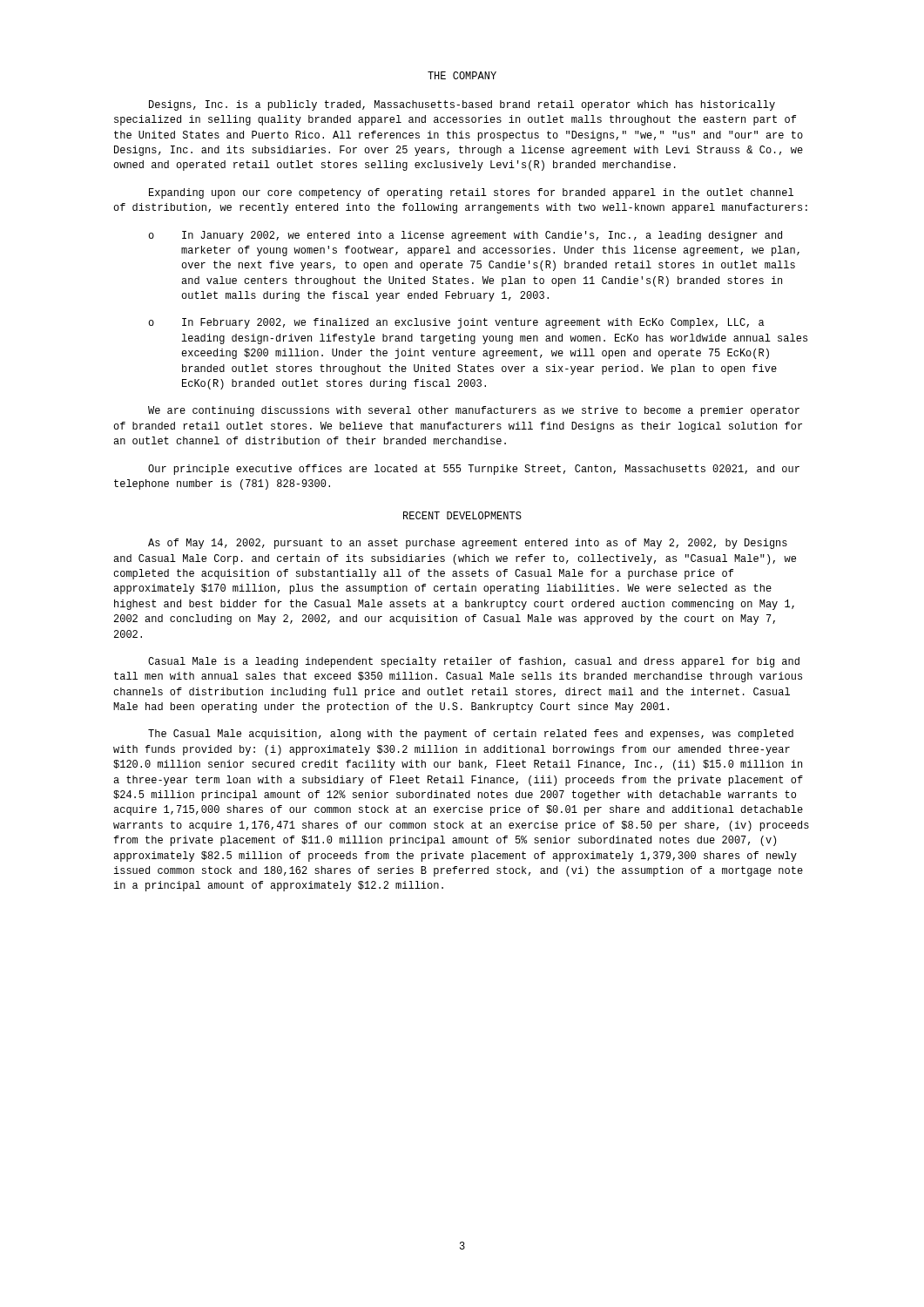Select the text block that reads "Designs, Inc. is a publicly"
Screen dimensions: 1307x924
[458, 136]
